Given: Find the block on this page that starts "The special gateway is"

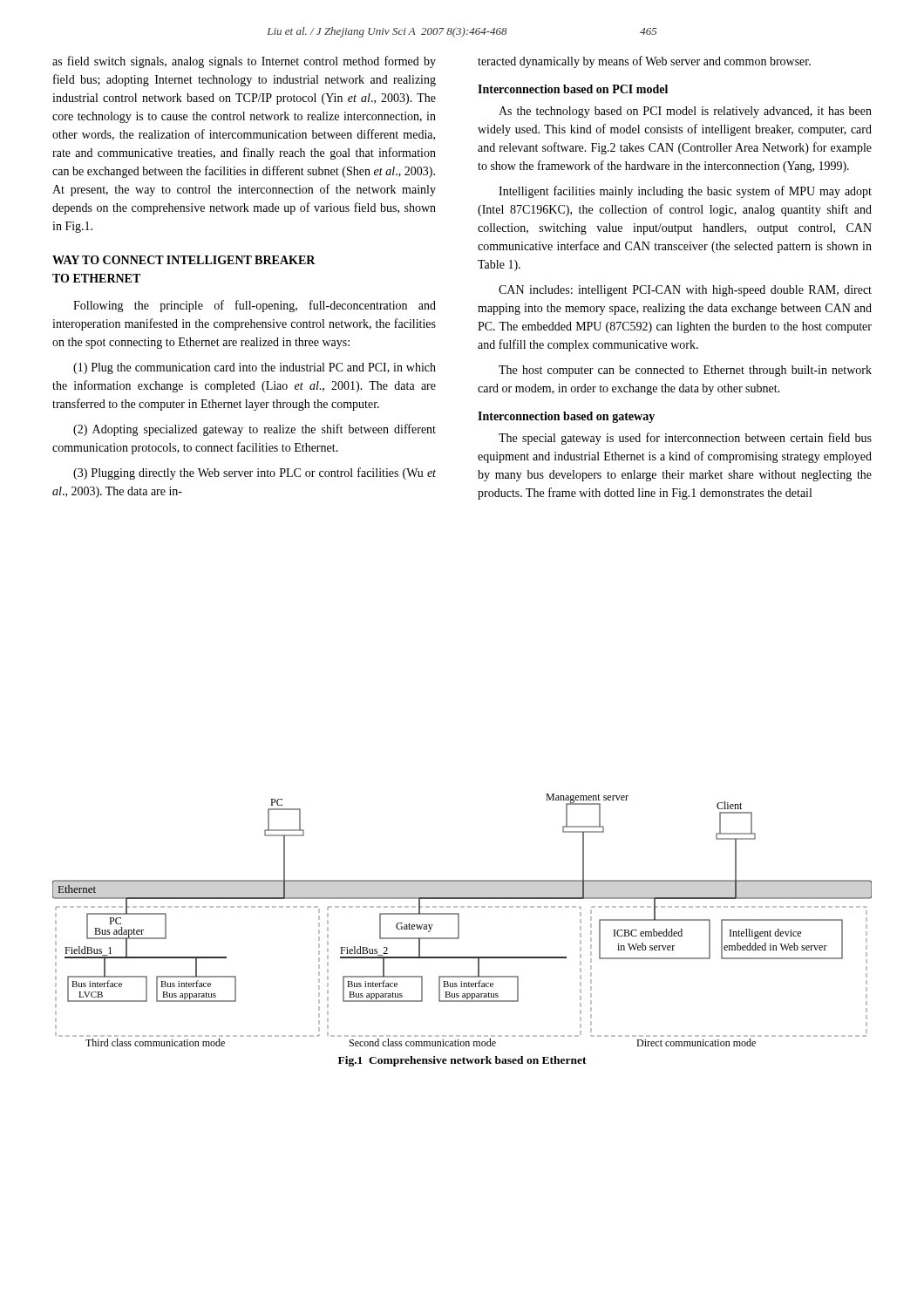Looking at the screenshot, I should tap(675, 466).
